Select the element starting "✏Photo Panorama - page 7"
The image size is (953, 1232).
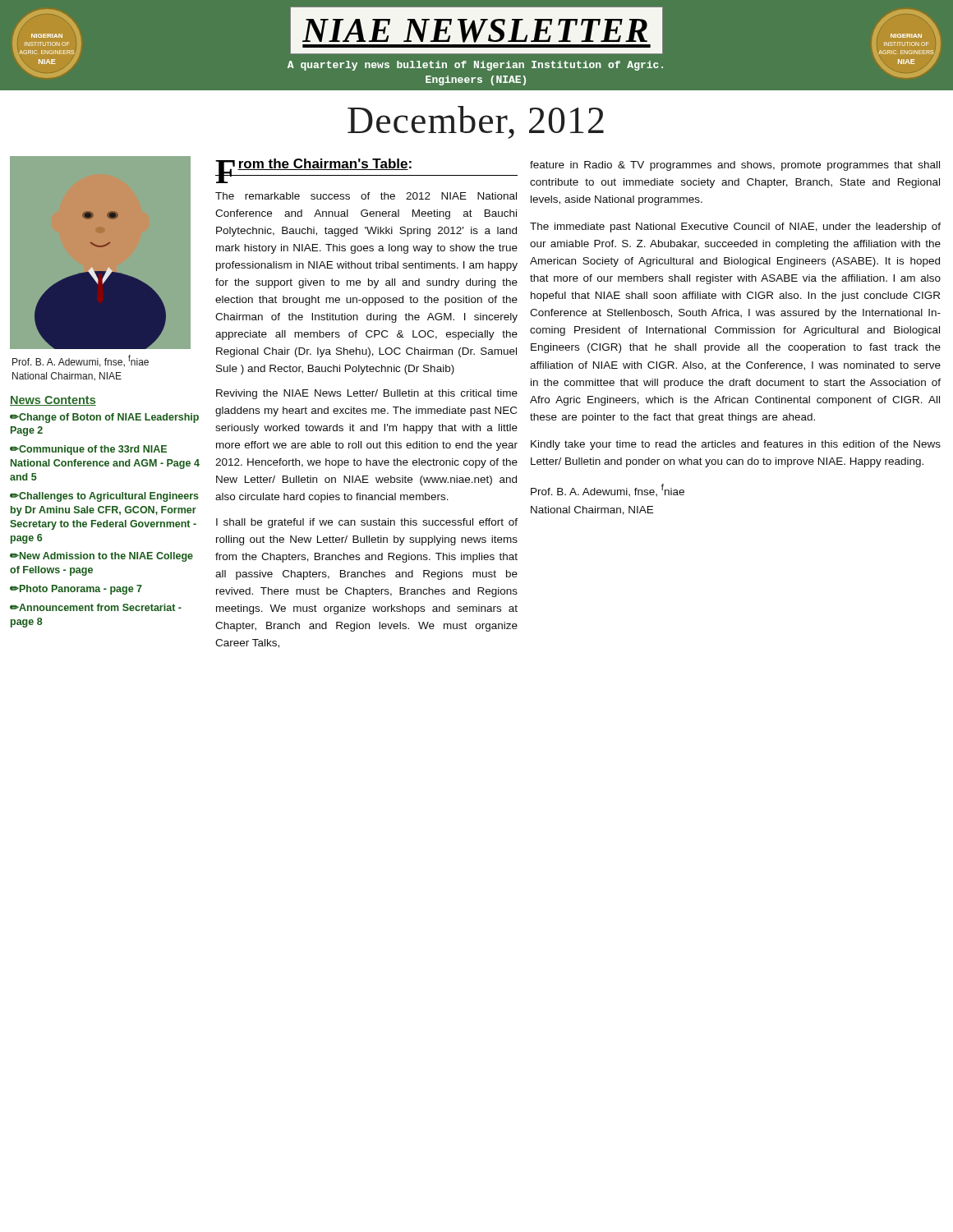coord(76,589)
